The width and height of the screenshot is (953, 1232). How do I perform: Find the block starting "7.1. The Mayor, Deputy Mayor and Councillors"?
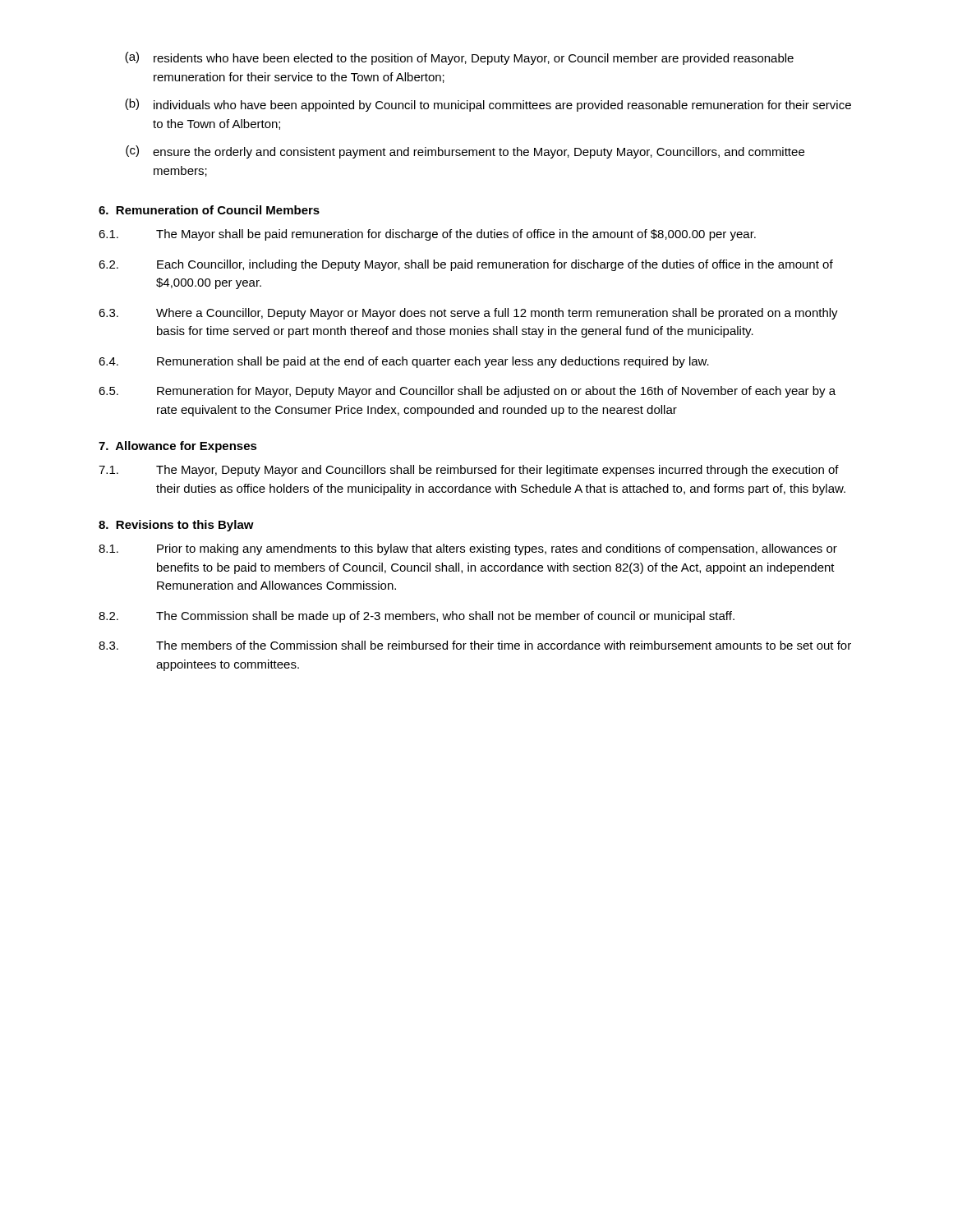476,479
